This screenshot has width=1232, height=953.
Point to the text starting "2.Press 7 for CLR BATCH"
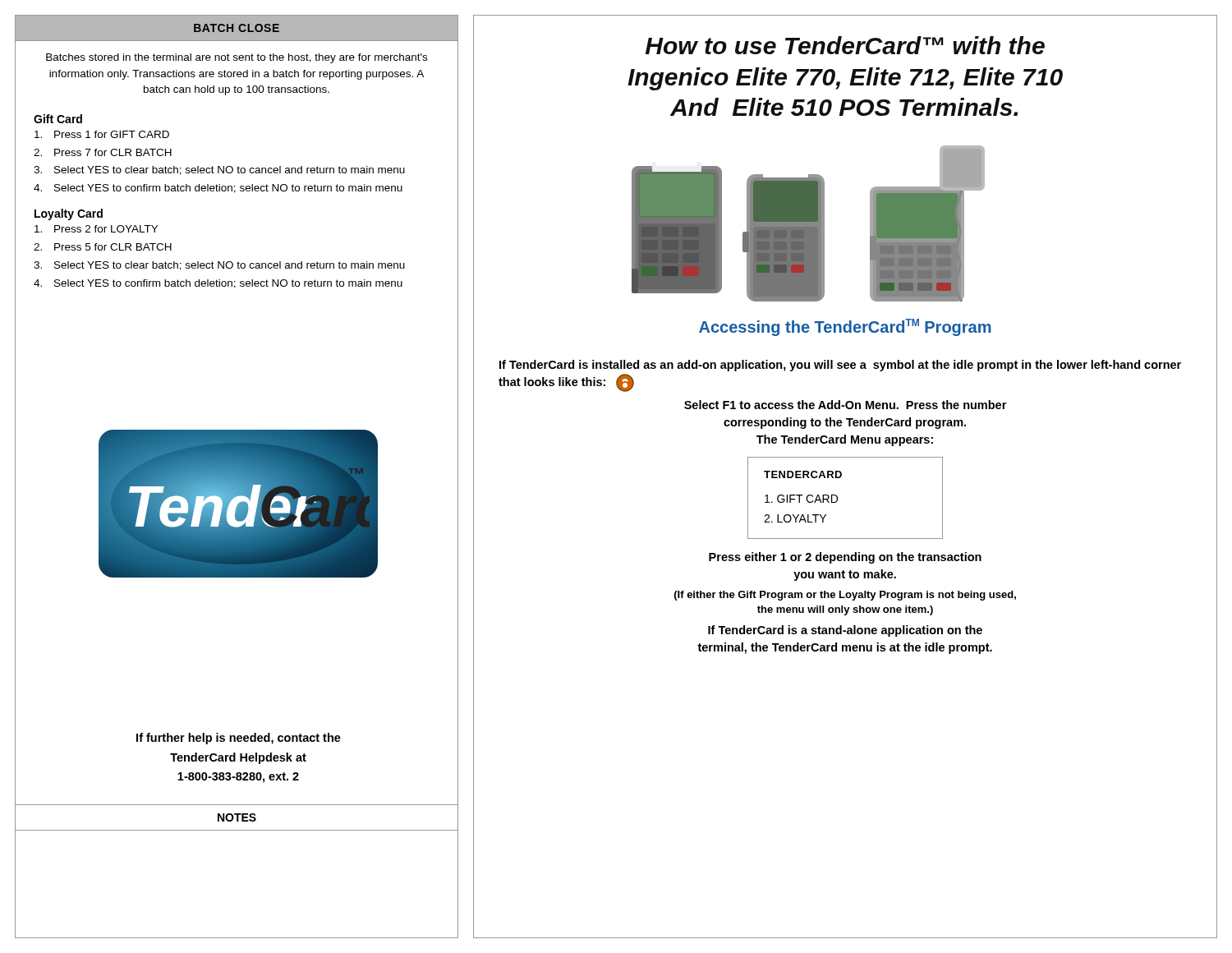103,153
